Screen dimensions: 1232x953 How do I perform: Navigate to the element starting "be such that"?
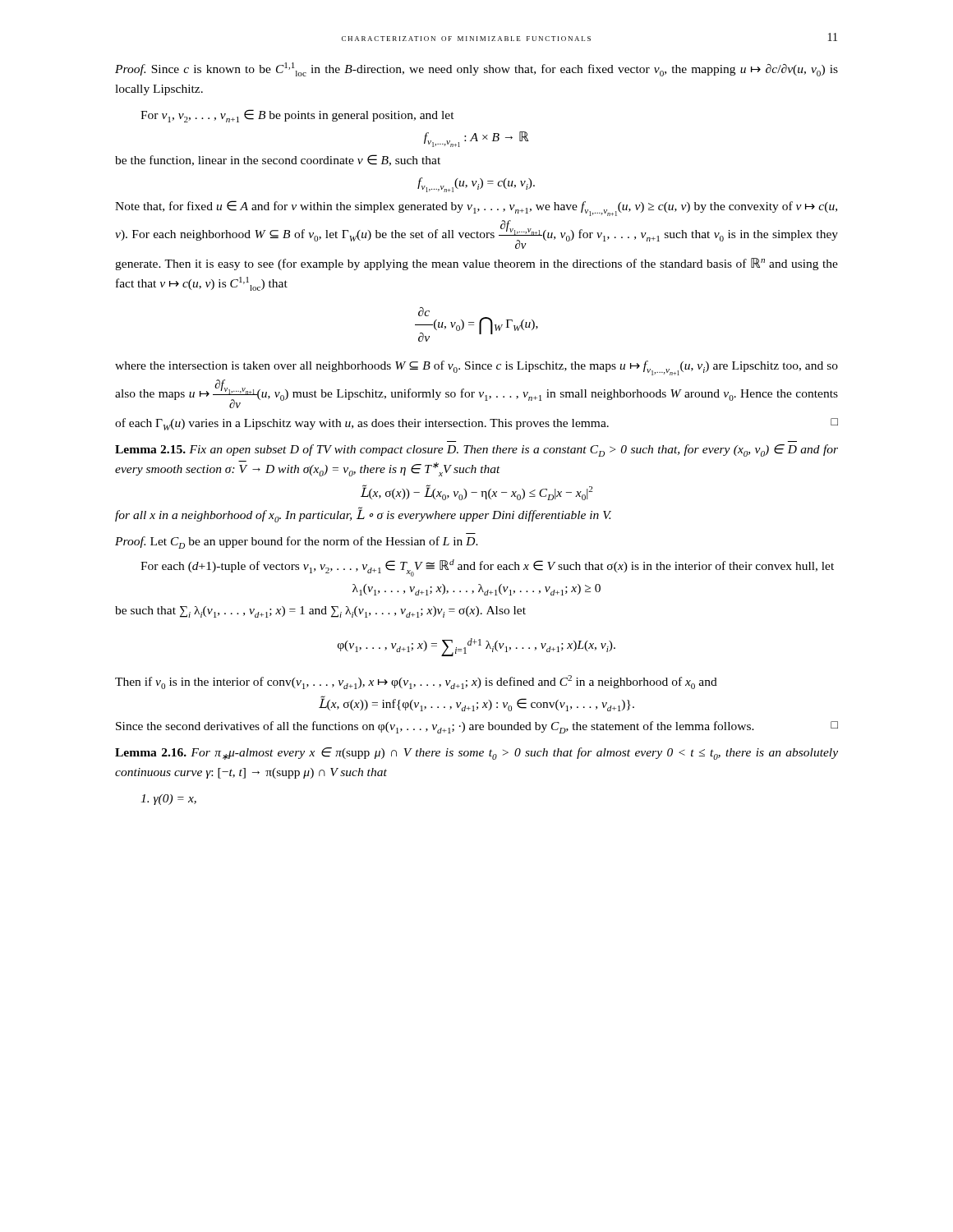(476, 611)
